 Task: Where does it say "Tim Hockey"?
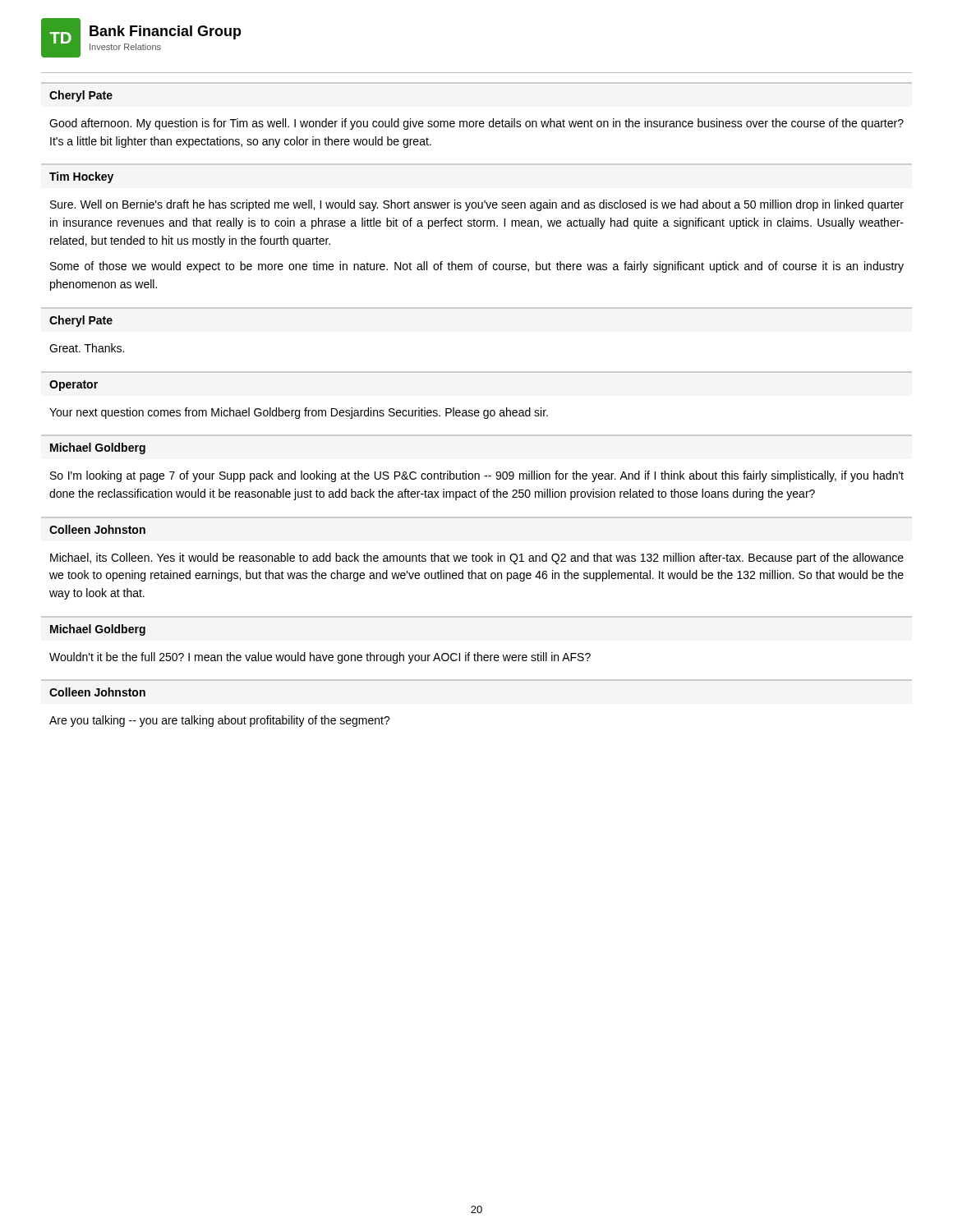(81, 177)
